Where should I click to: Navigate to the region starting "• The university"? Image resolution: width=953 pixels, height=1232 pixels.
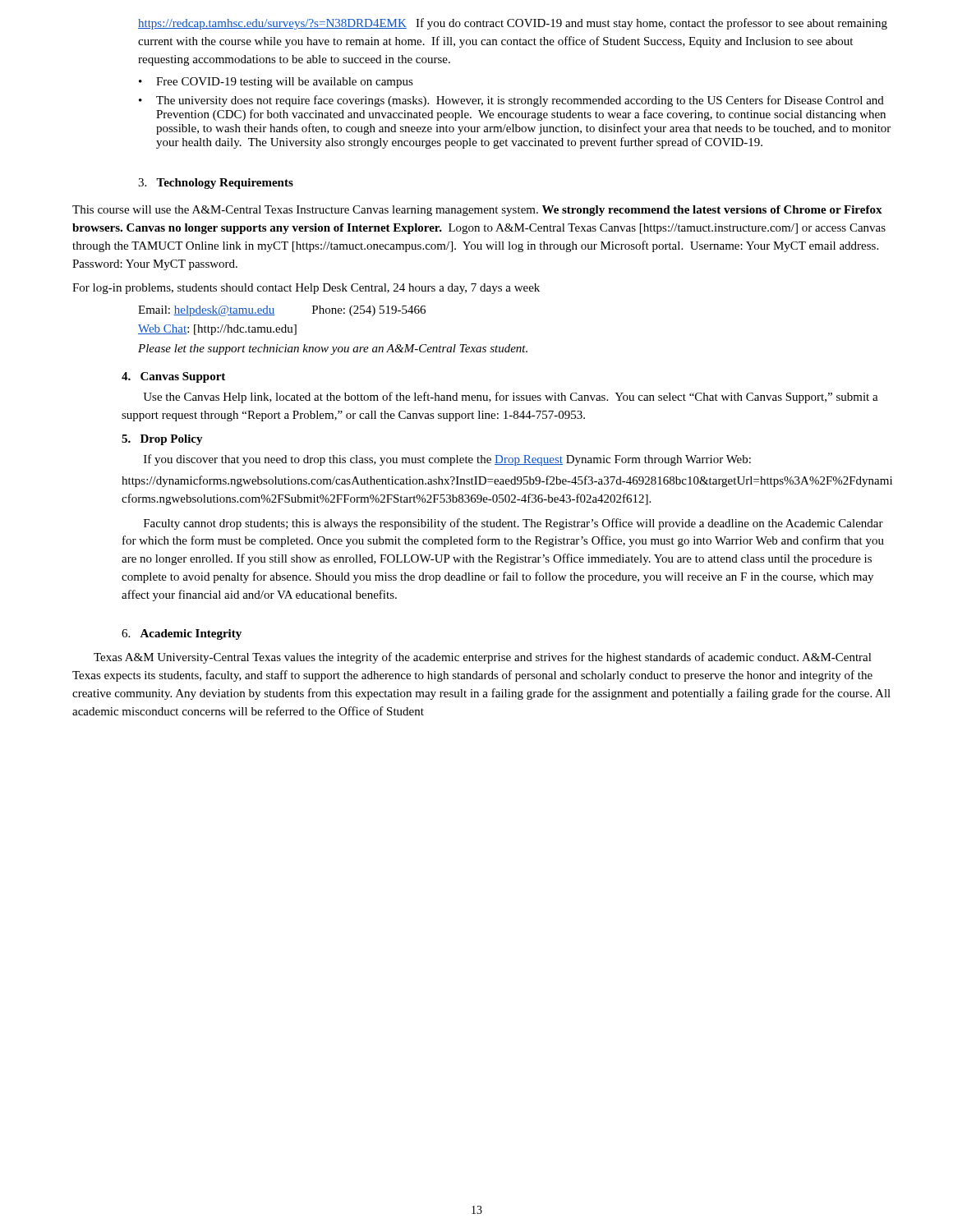coord(516,122)
